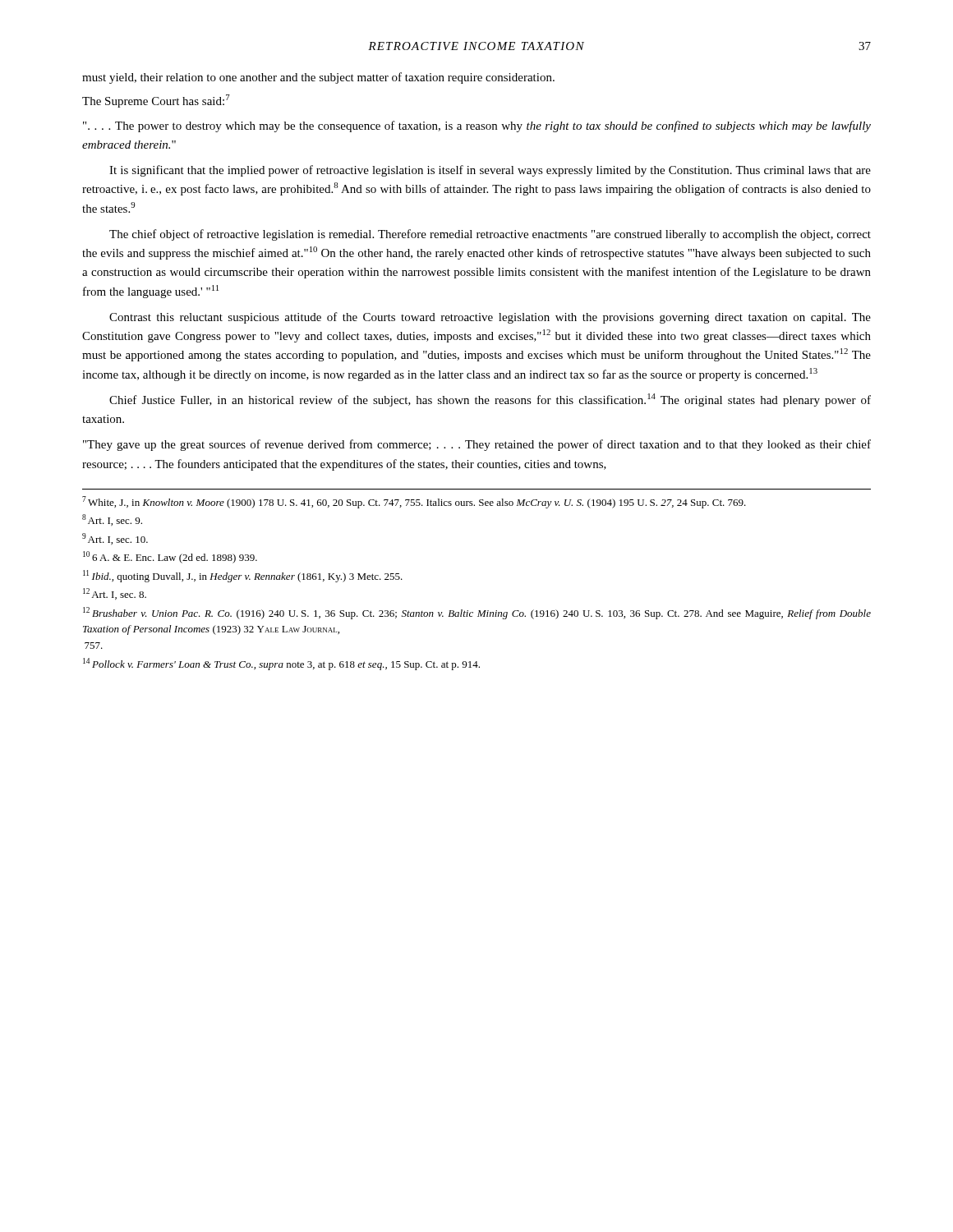
Task: Locate the text block containing "". . ."
Action: click(x=476, y=135)
